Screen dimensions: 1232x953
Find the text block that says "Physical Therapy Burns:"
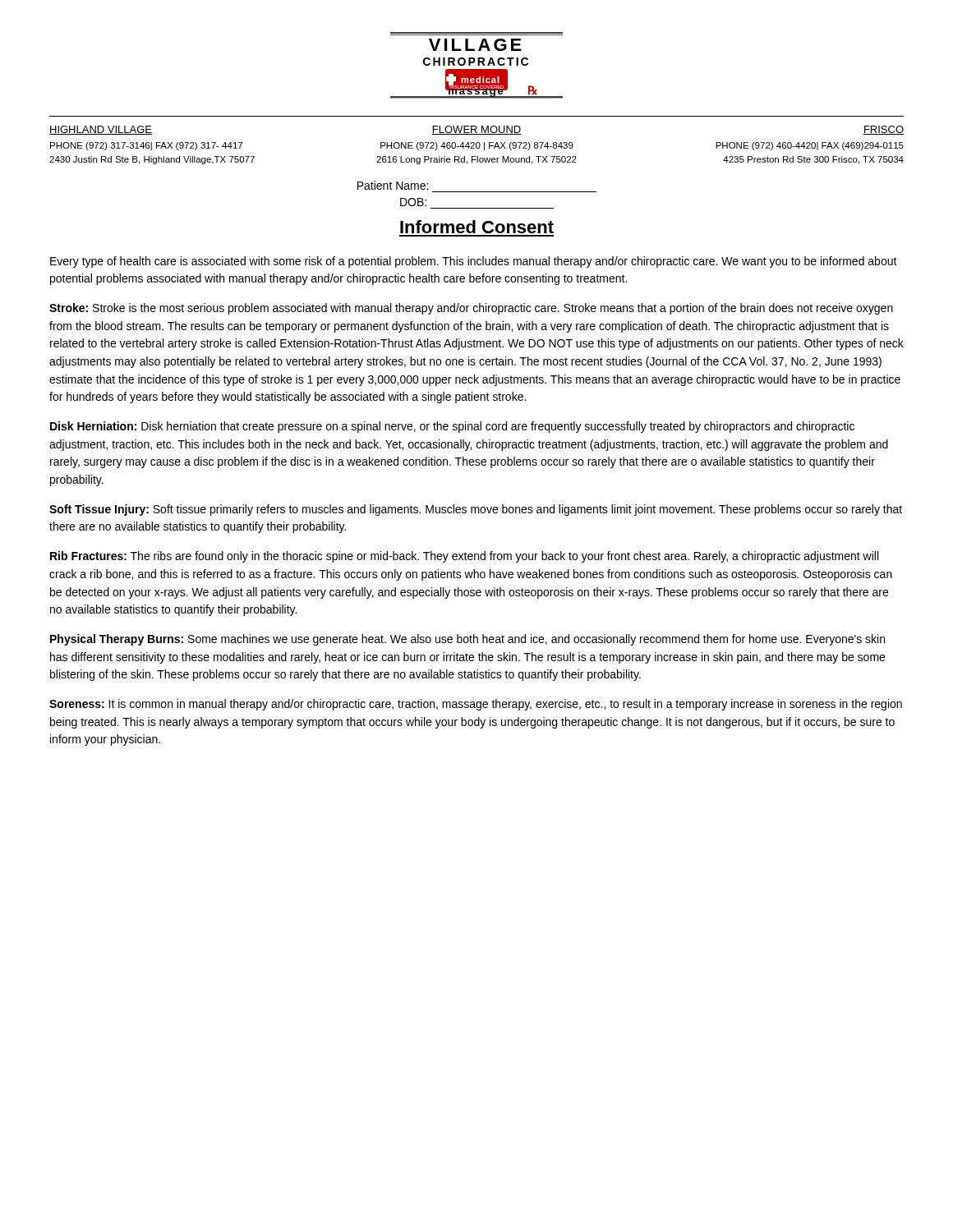coord(467,657)
